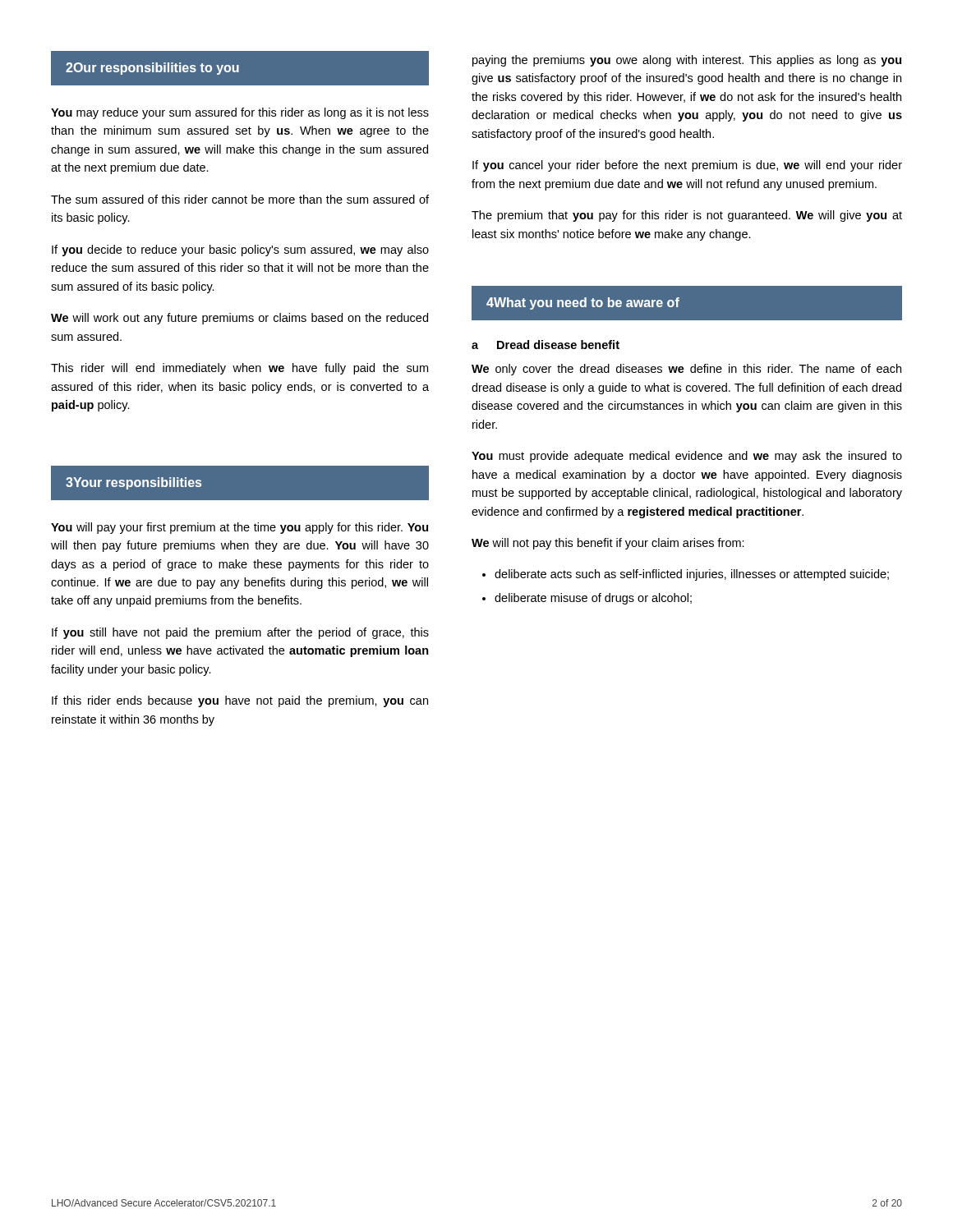Find the text block with the text "If this rider"

click(240, 710)
